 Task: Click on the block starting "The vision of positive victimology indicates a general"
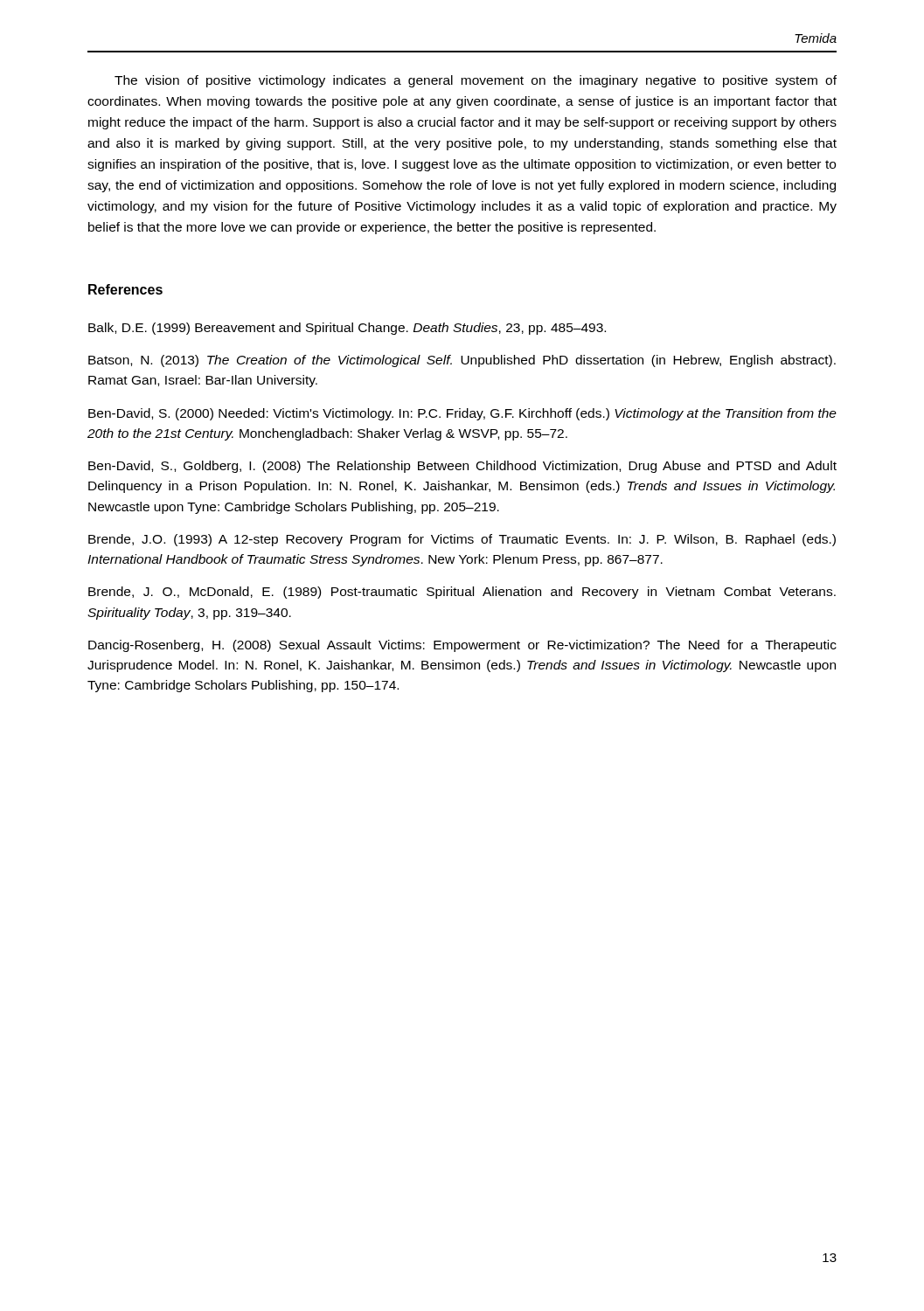coord(462,154)
